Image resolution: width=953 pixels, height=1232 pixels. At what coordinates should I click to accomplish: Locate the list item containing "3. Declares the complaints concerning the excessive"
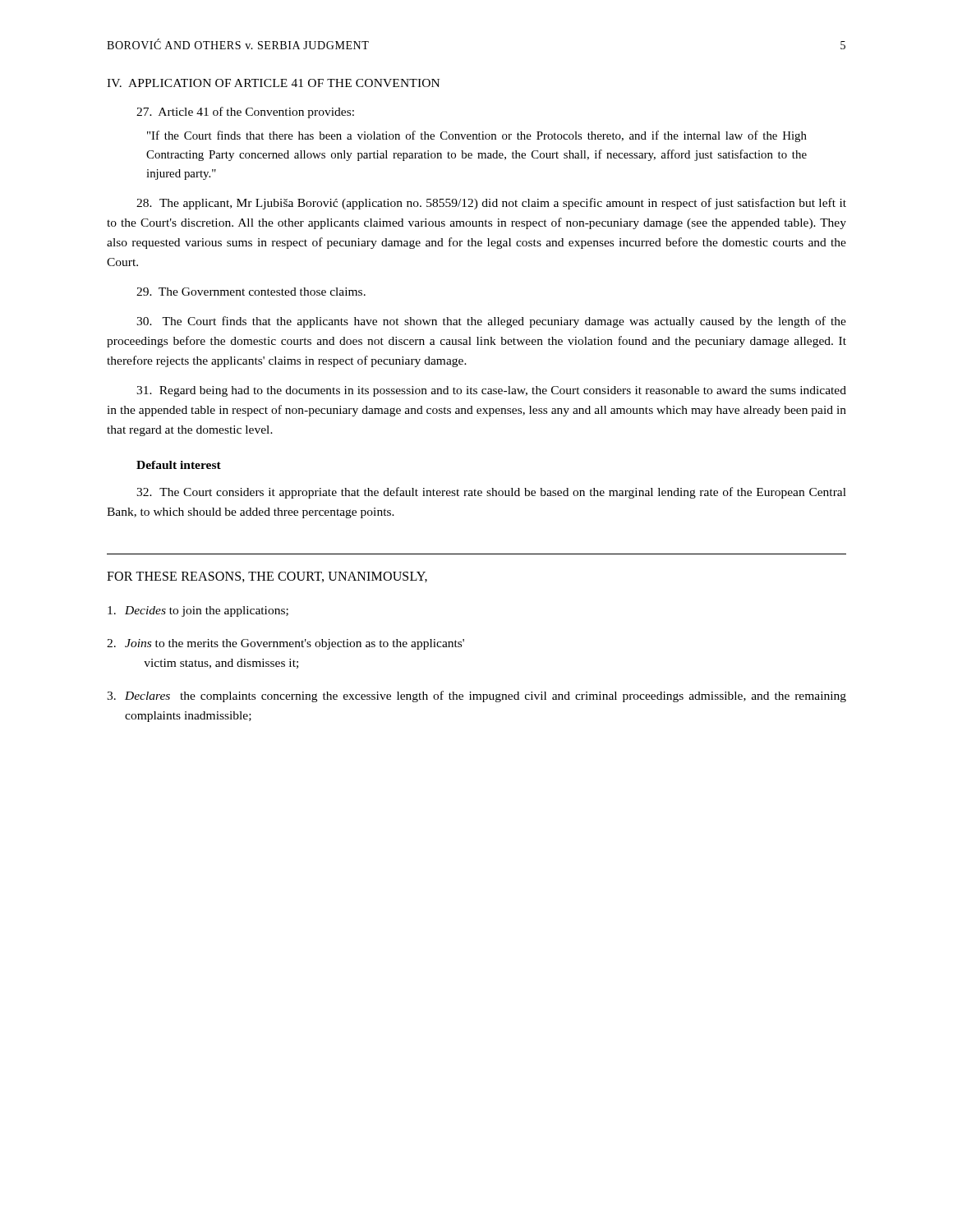coord(476,705)
